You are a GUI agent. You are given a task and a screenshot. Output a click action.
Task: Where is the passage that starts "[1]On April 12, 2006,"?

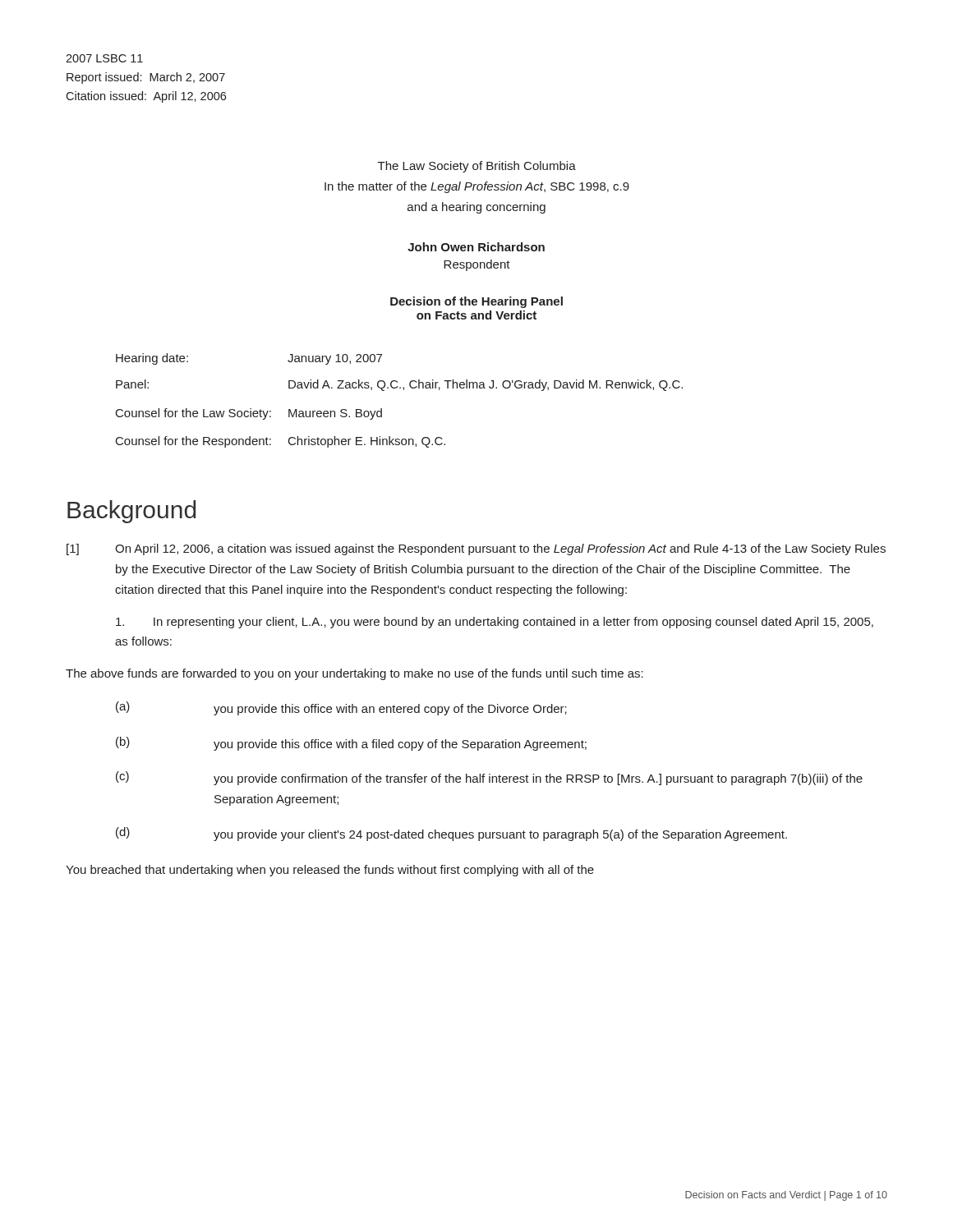[x=476, y=569]
